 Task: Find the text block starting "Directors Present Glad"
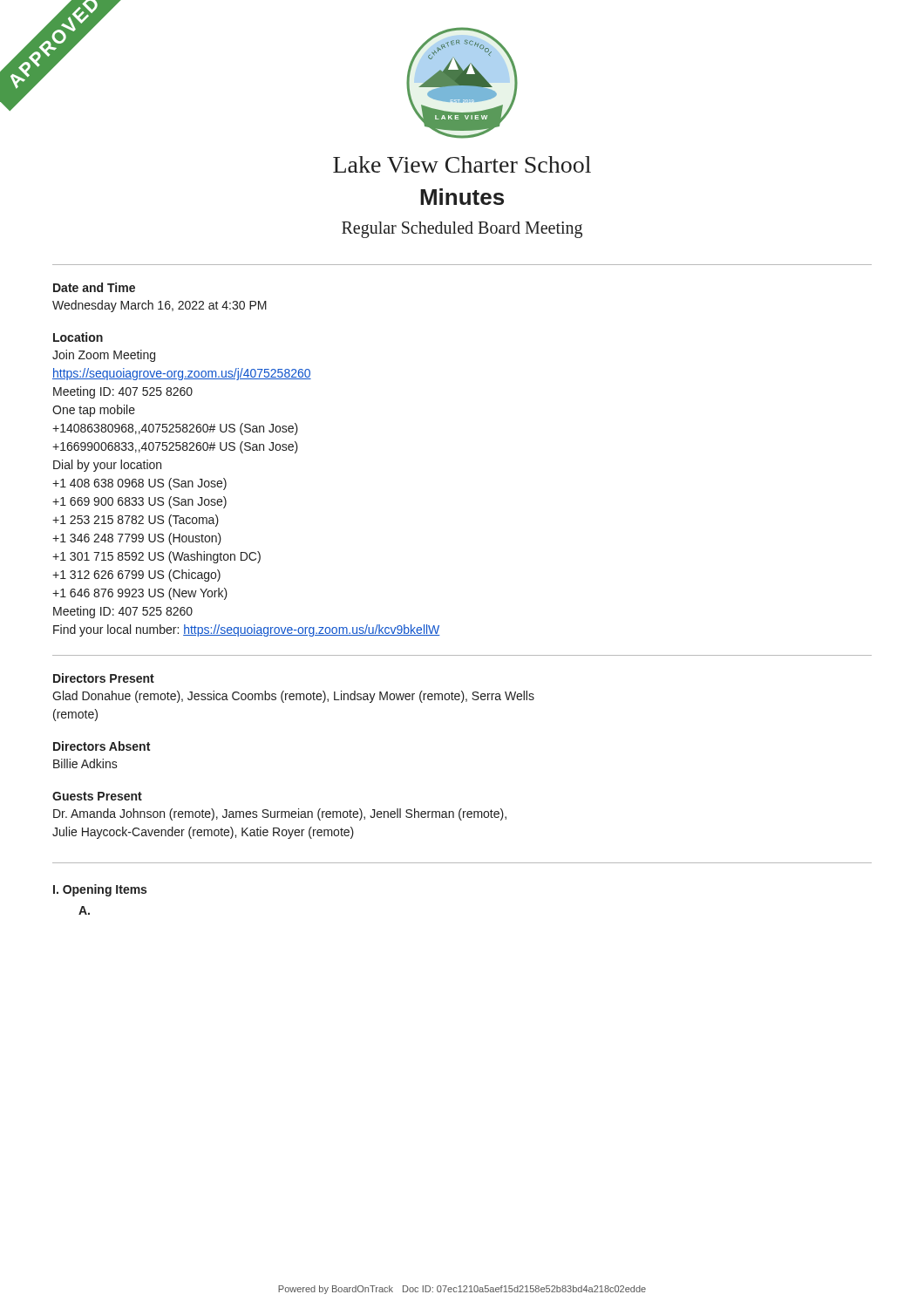[x=462, y=698]
